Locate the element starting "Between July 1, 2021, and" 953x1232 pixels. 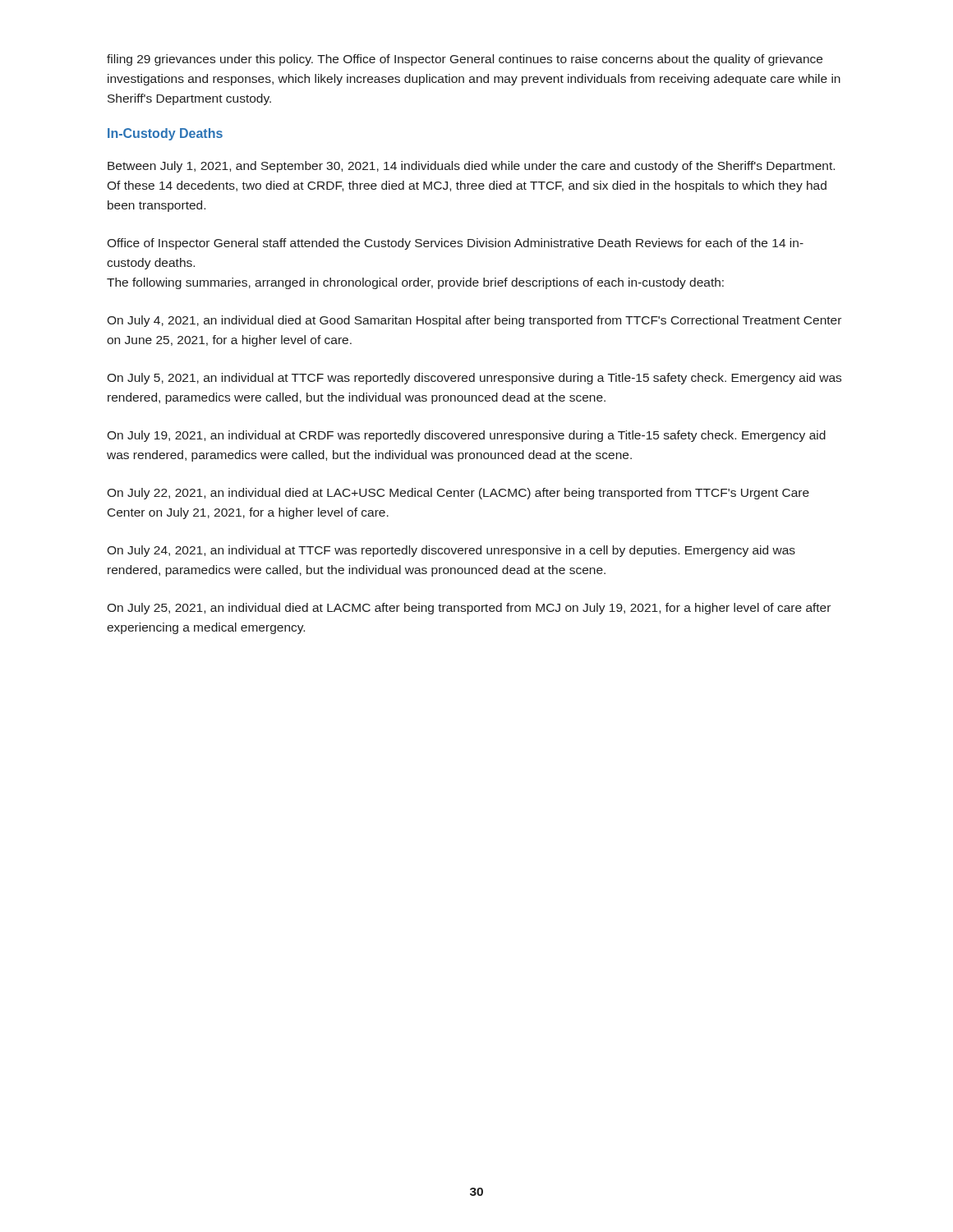[471, 185]
